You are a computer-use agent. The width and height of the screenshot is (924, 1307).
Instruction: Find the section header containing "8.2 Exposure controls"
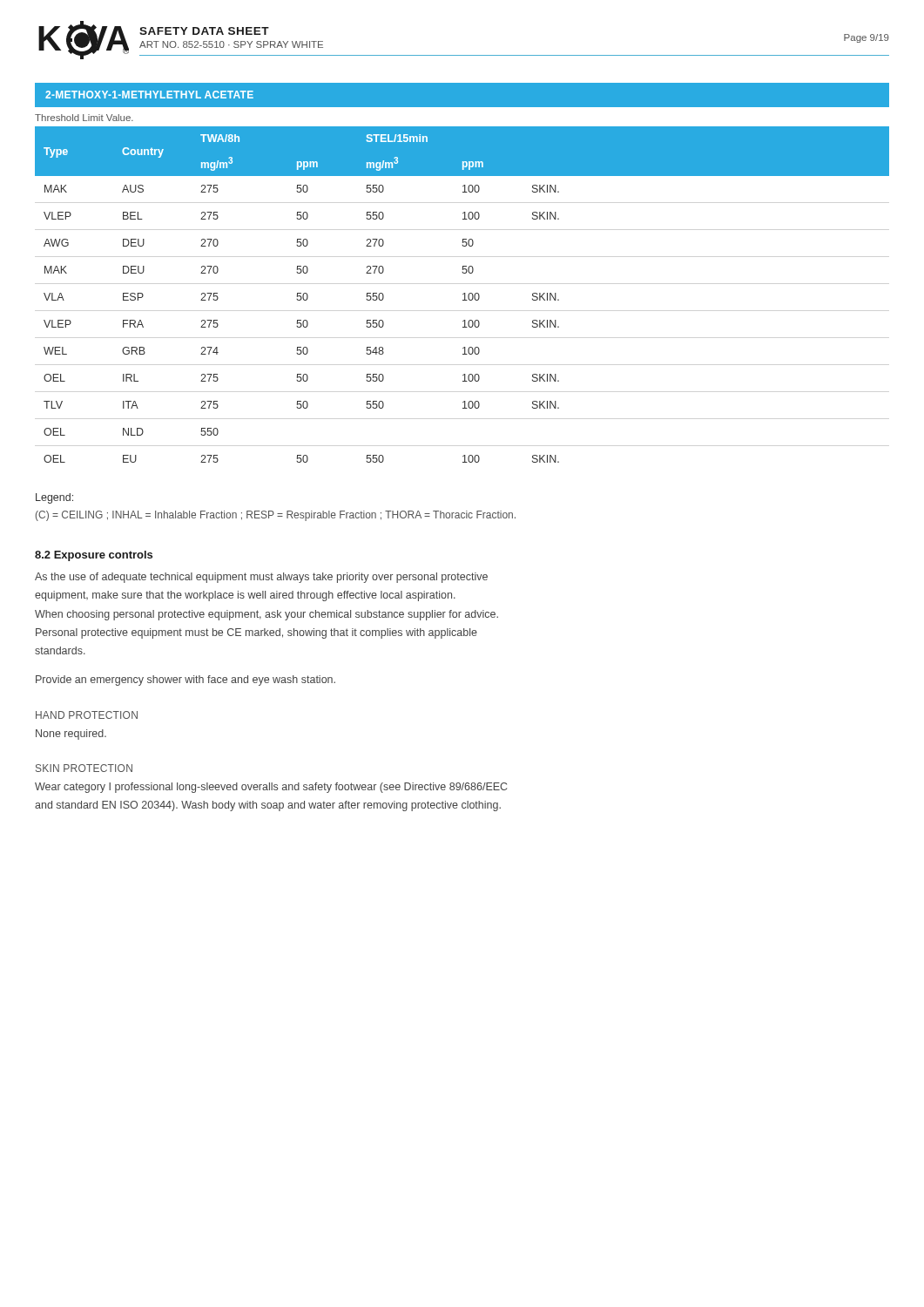pyautogui.click(x=94, y=555)
